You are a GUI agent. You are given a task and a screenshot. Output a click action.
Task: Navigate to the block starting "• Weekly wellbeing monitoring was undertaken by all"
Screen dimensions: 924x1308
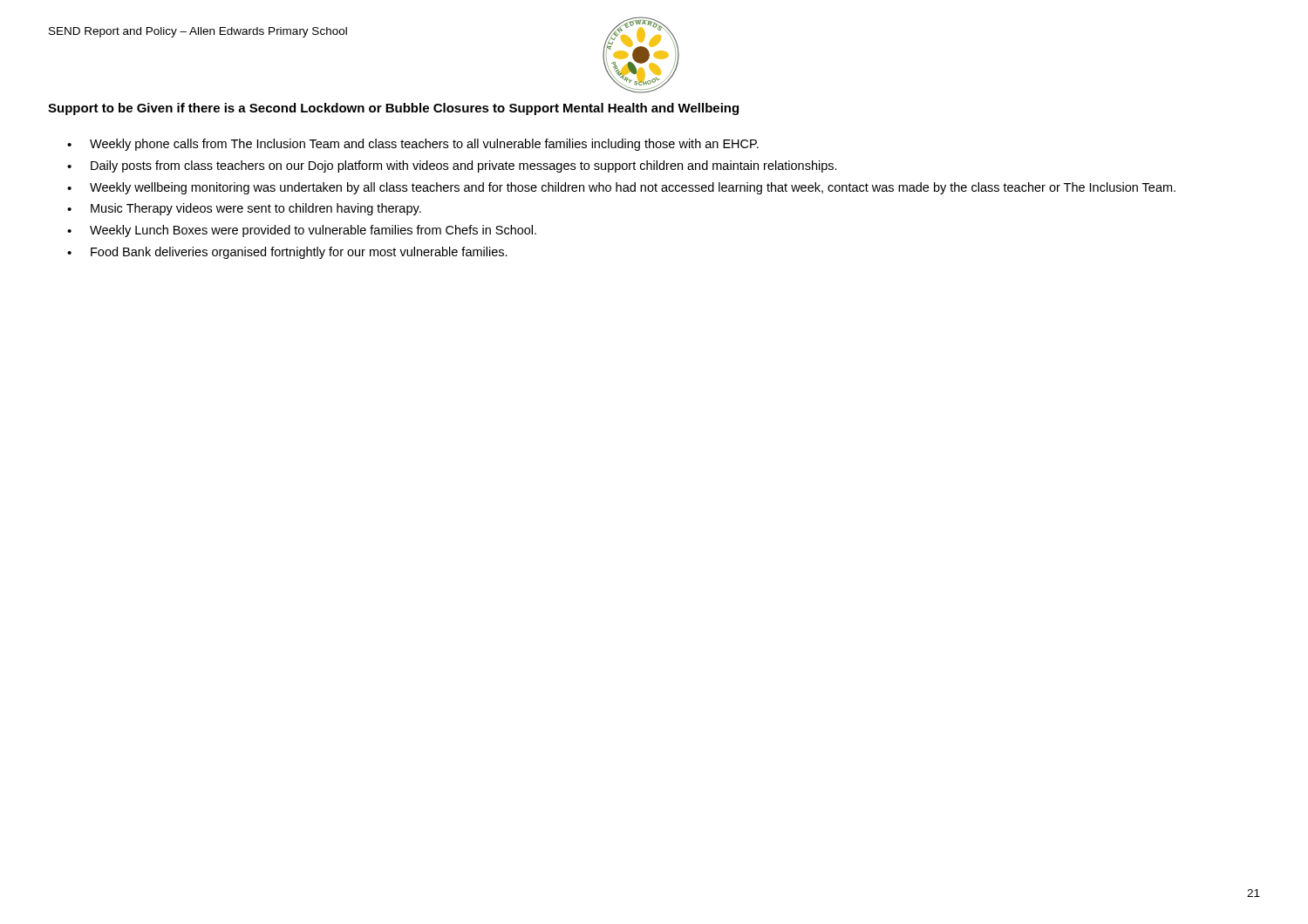[x=643, y=188]
